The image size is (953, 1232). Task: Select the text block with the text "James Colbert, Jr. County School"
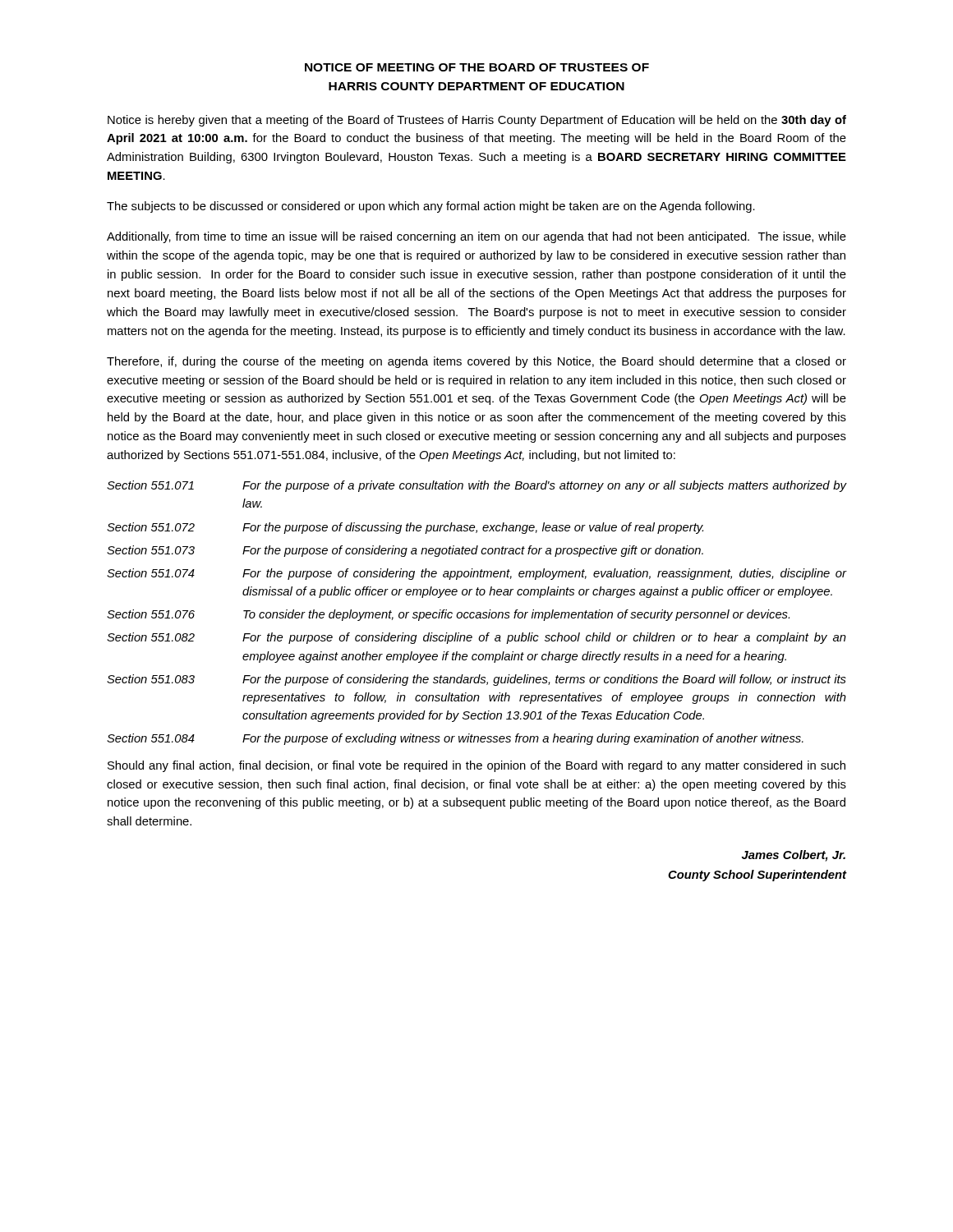tap(757, 865)
